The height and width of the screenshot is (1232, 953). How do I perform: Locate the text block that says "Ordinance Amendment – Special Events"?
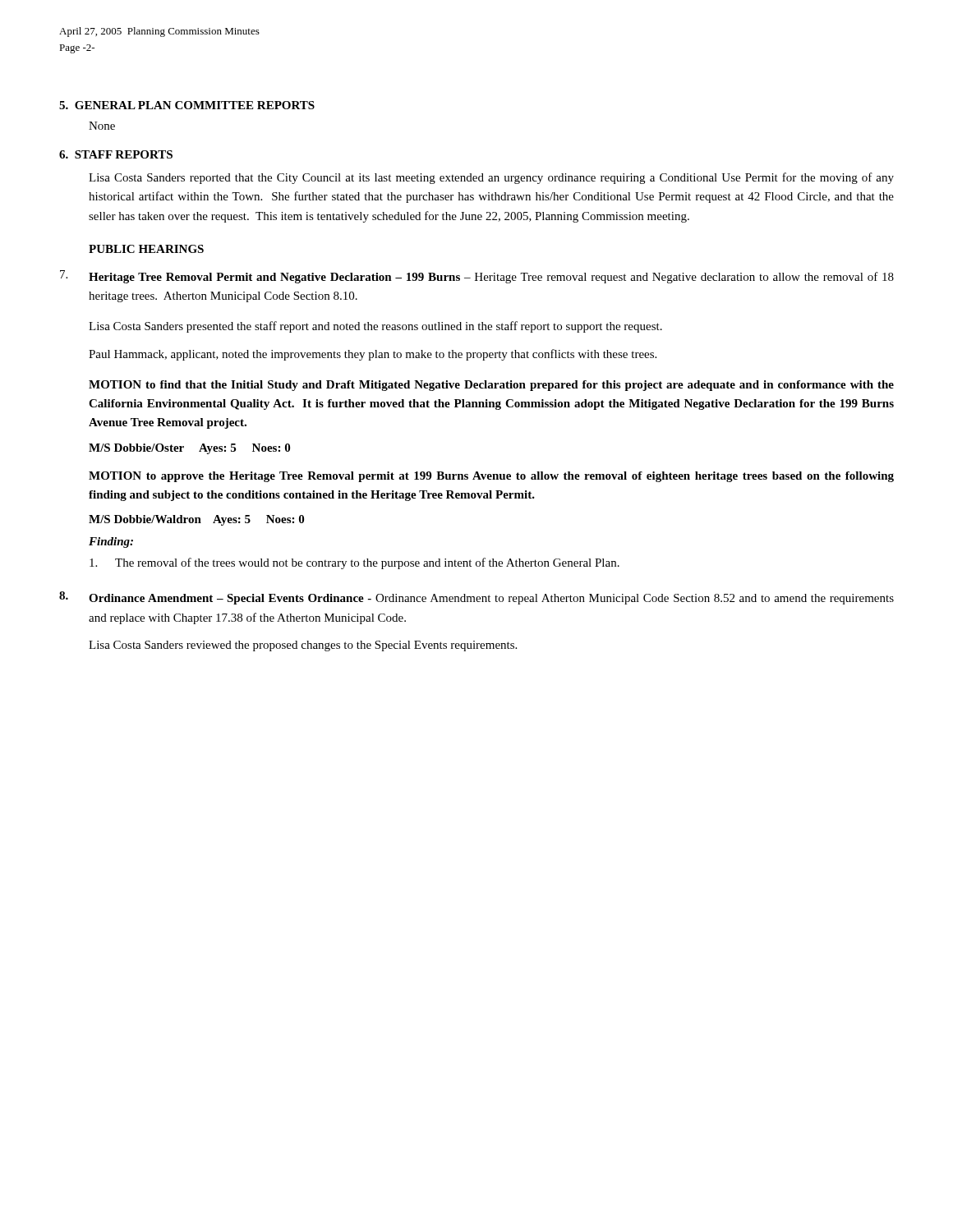(x=476, y=608)
